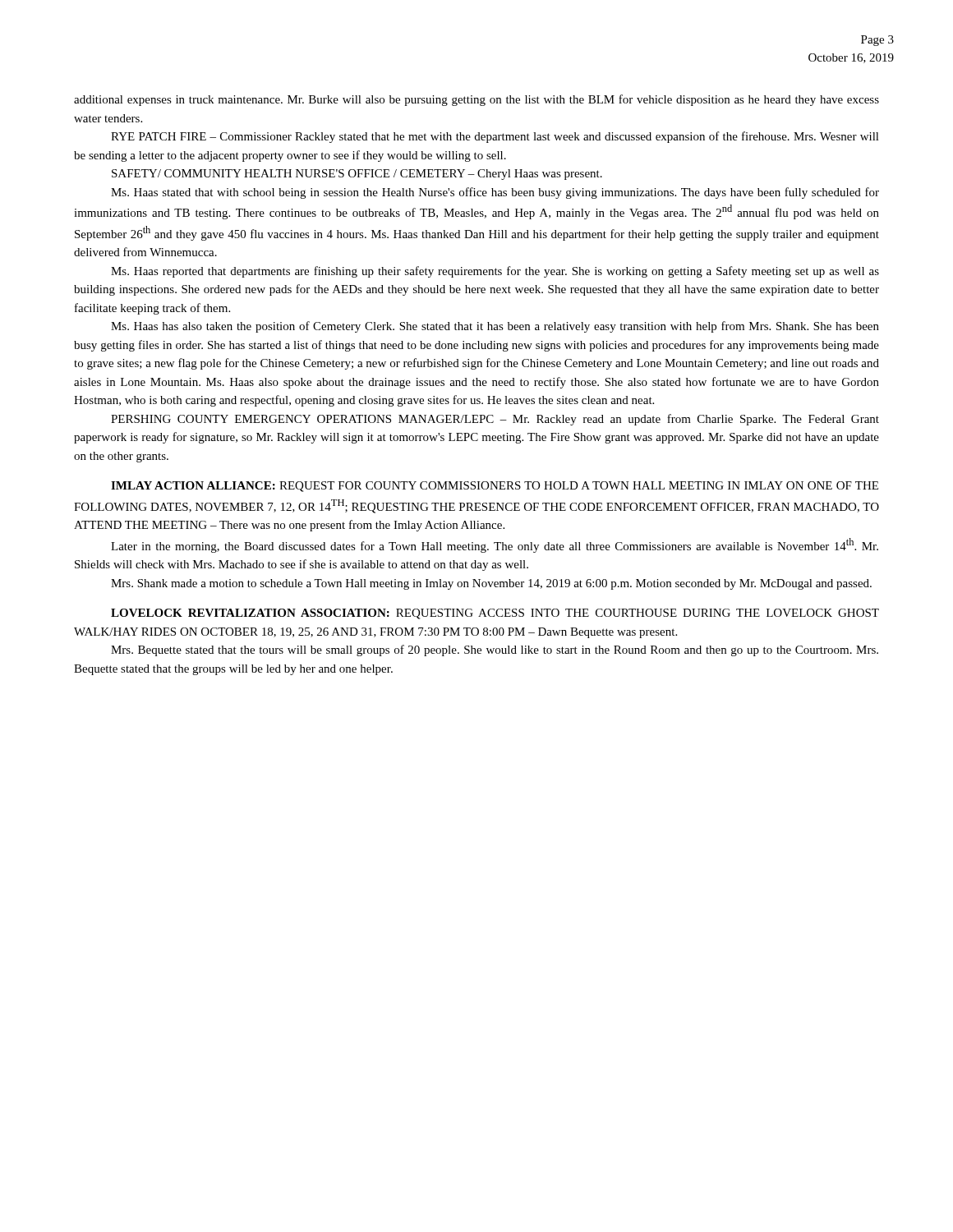Where is the passage that starts "RYE PATCH FIRE – Commissioner Rackley stated that"?
The width and height of the screenshot is (953, 1232).
coord(476,146)
